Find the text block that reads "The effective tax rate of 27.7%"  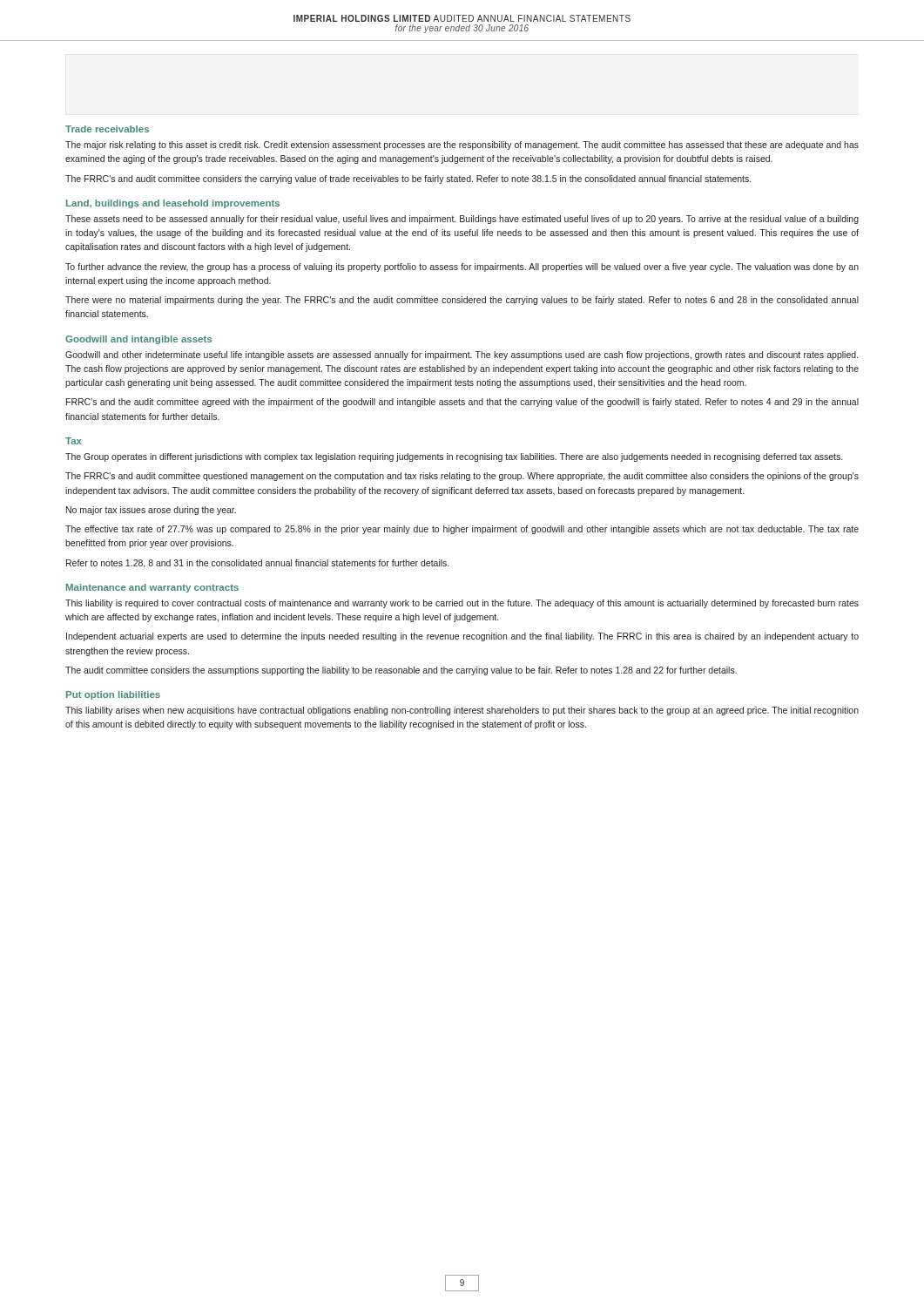pyautogui.click(x=462, y=536)
